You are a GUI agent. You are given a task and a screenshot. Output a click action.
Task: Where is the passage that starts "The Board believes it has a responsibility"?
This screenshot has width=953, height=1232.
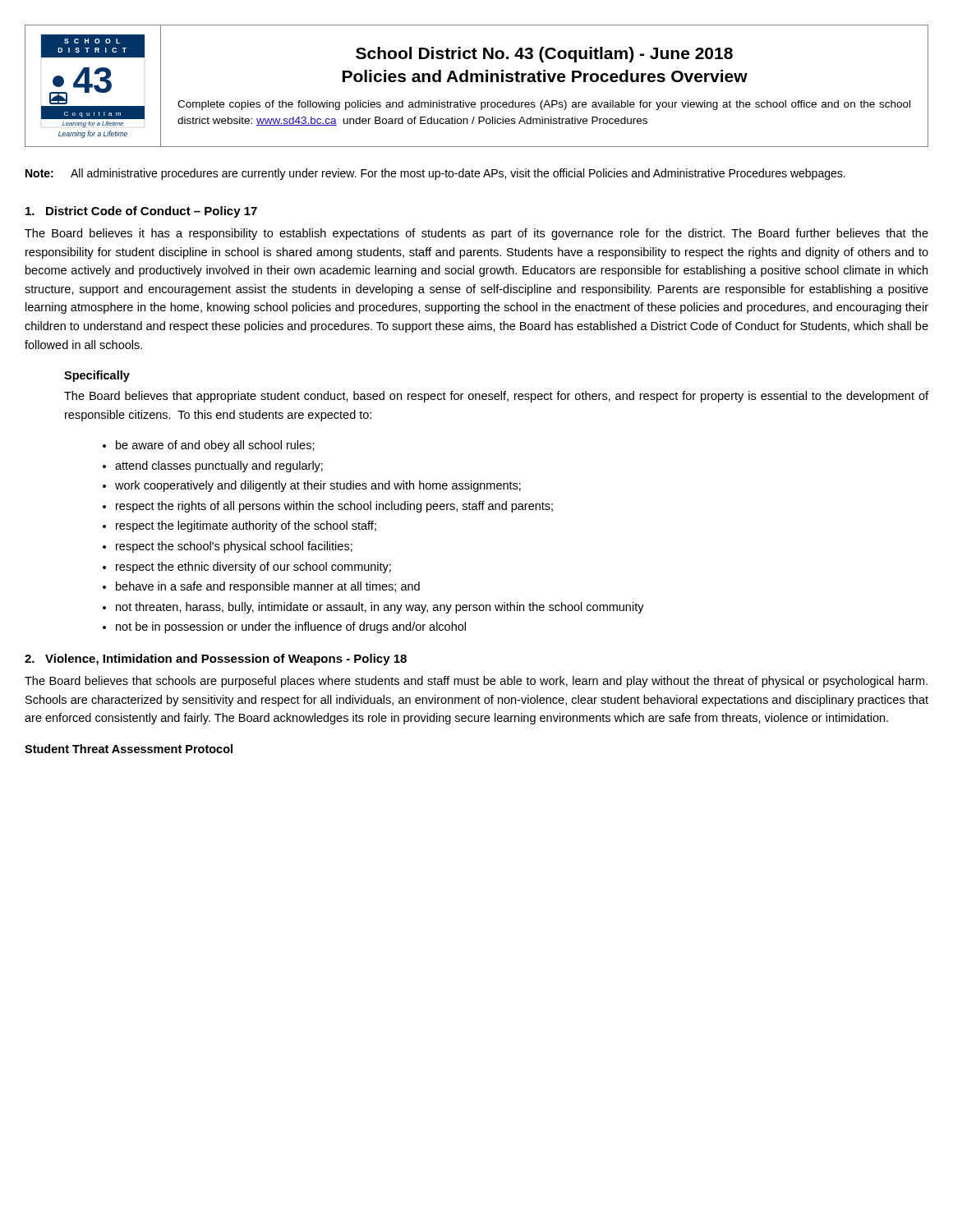476,289
